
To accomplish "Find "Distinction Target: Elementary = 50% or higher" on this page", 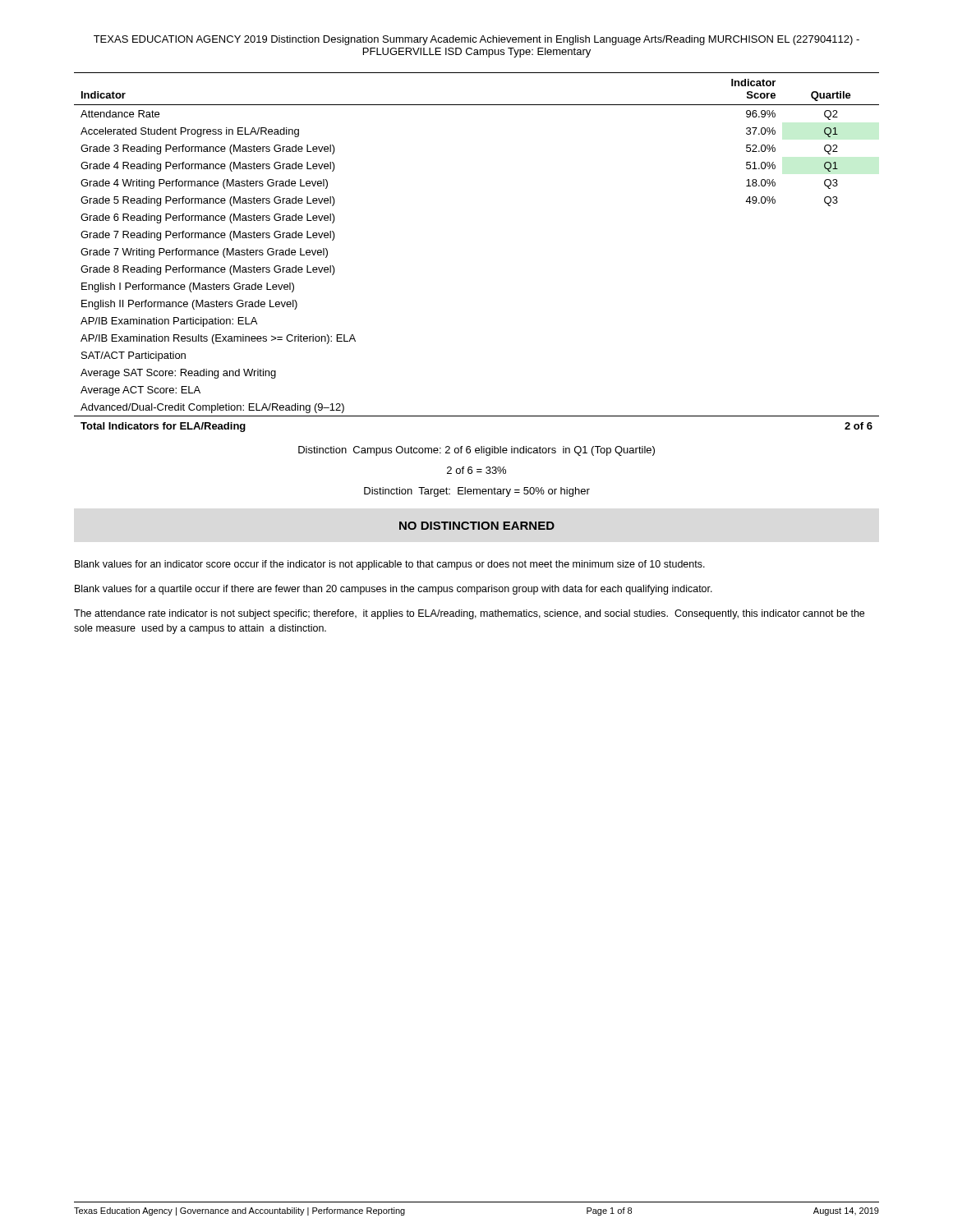I will click(x=476, y=491).
